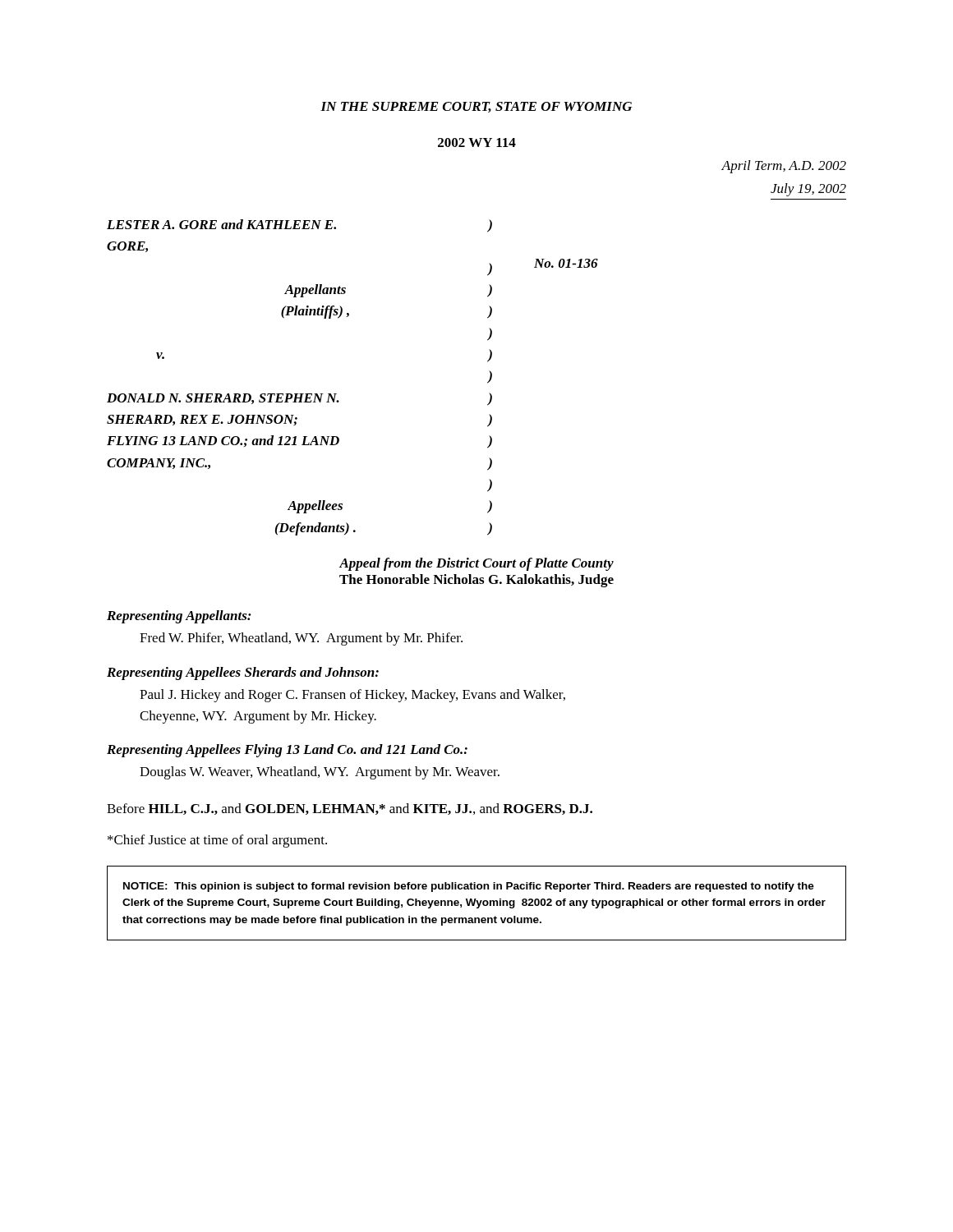This screenshot has width=953, height=1232.
Task: Click where it says "2002 WY 114"
Action: (x=476, y=142)
